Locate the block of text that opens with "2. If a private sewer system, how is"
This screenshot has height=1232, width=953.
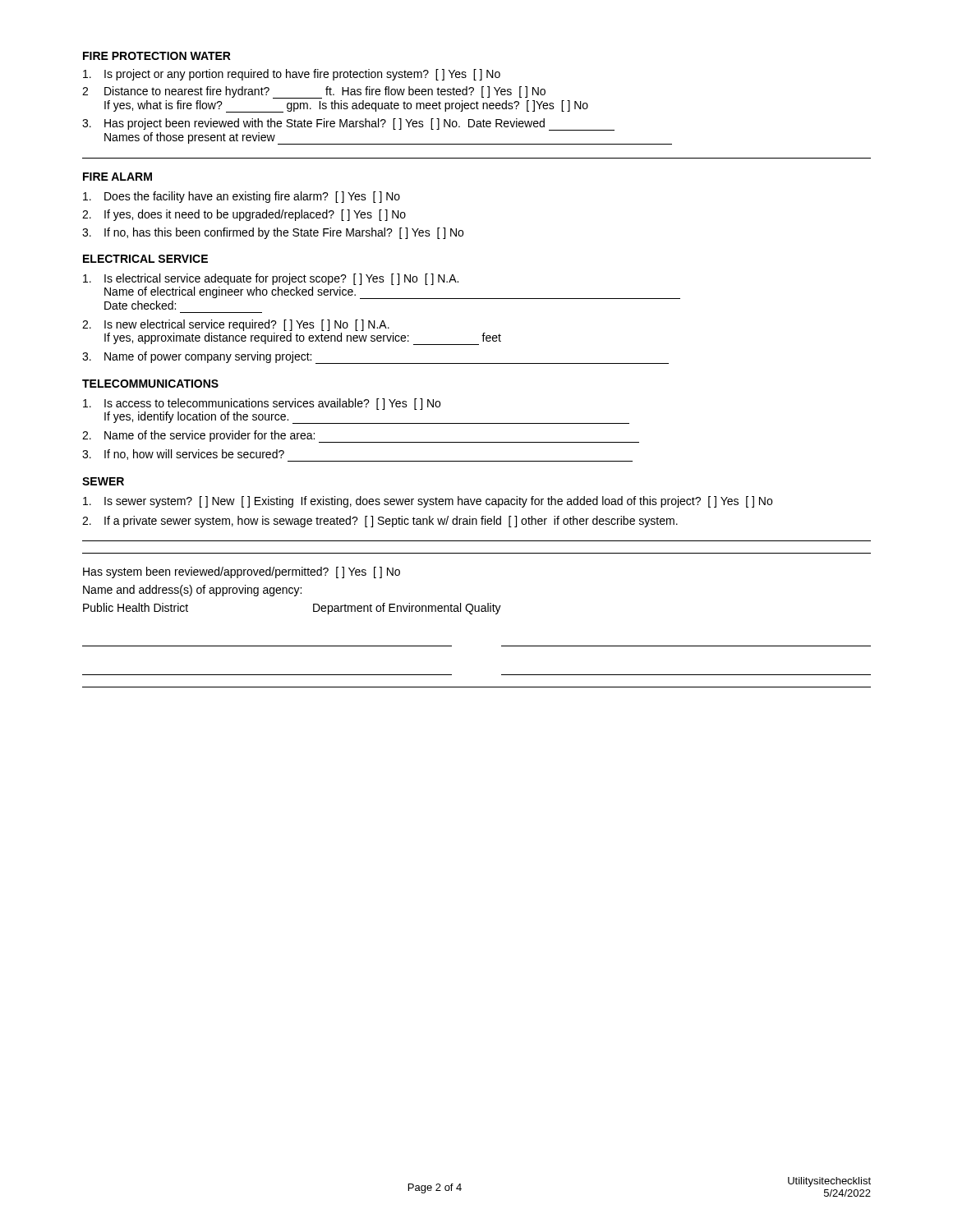(476, 521)
